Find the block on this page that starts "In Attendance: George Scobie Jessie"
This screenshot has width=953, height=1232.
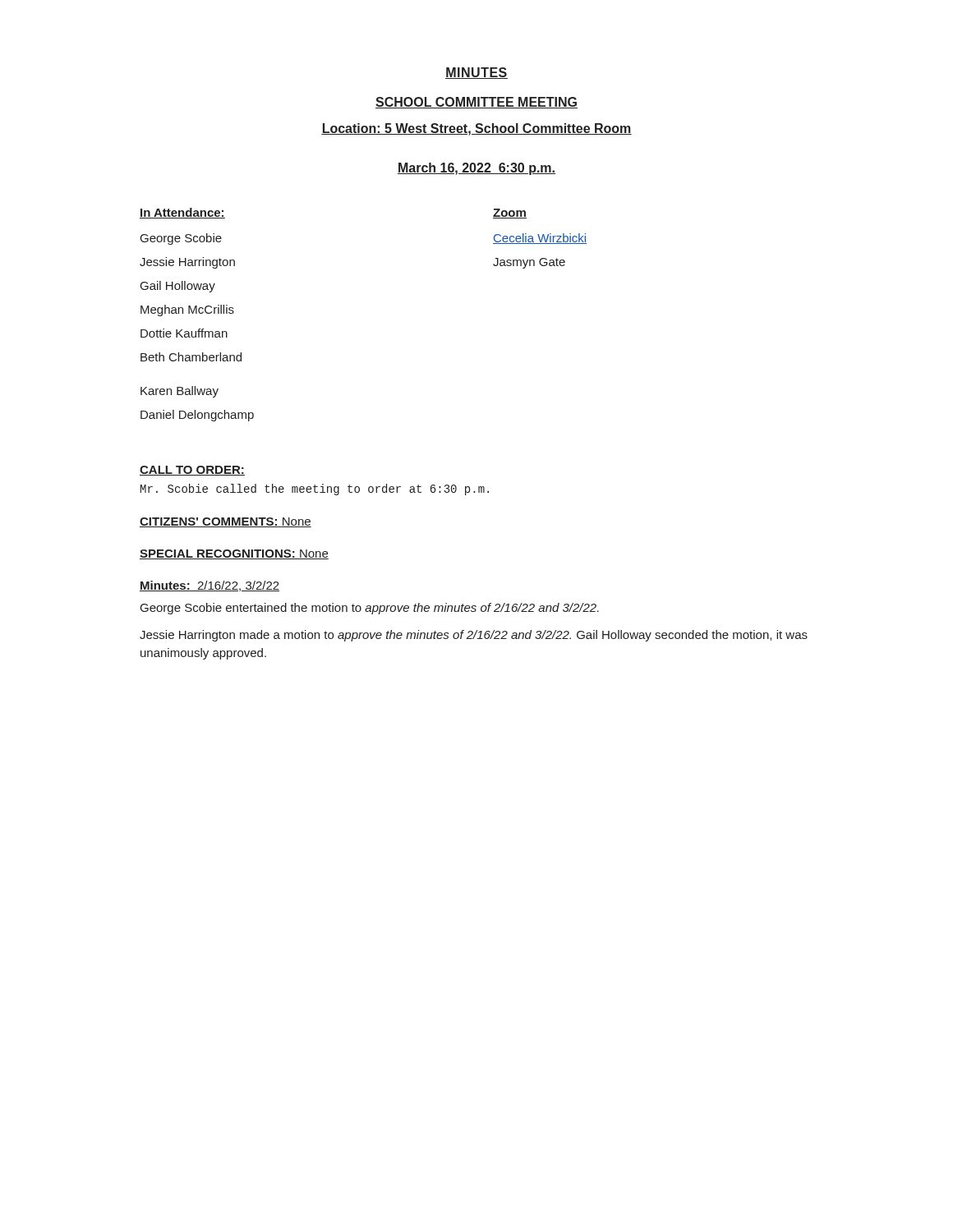tap(183, 213)
